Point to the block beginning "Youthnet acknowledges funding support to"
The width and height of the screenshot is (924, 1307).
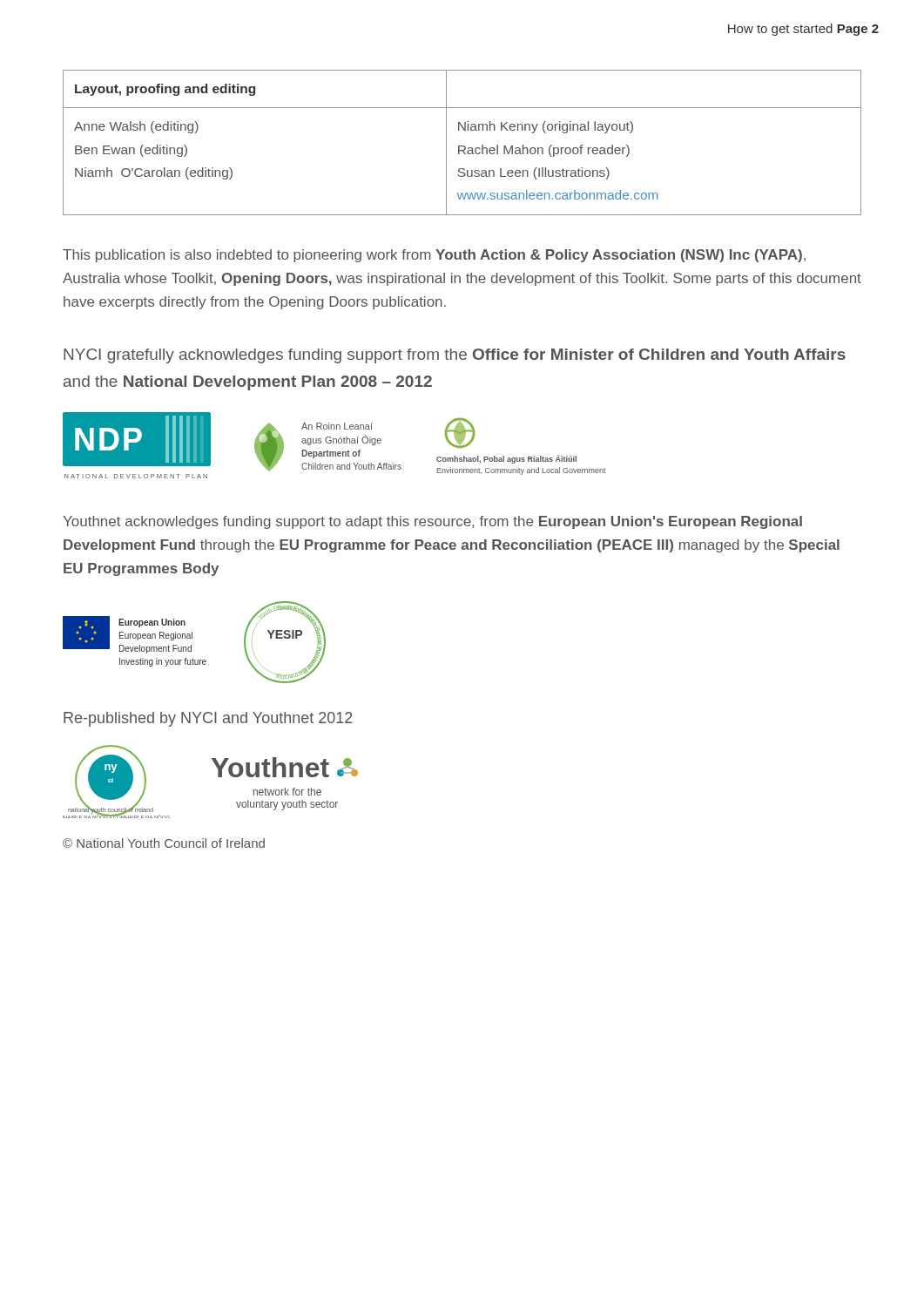pos(452,545)
